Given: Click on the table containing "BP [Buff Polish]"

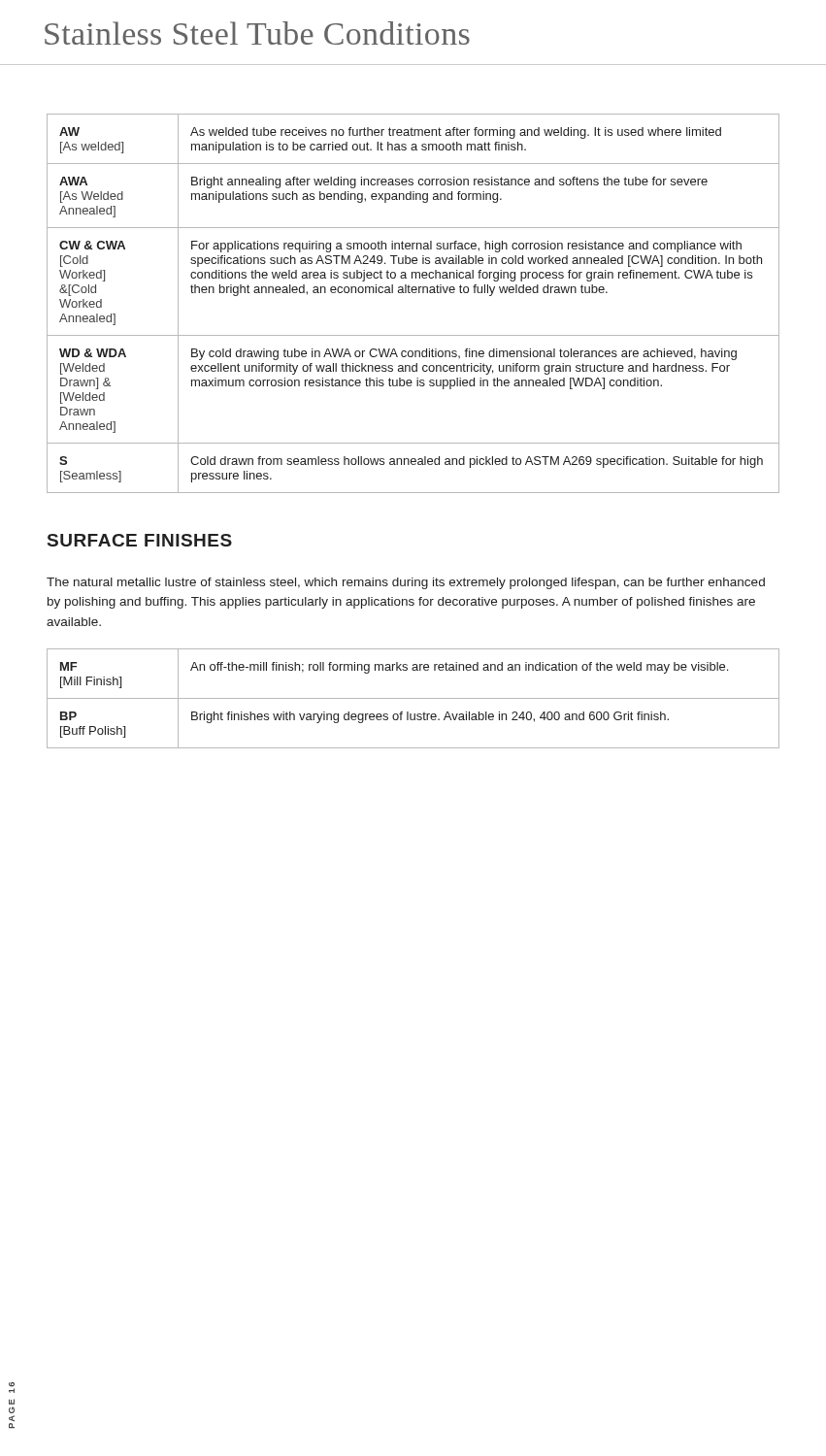Looking at the screenshot, I should [x=413, y=699].
